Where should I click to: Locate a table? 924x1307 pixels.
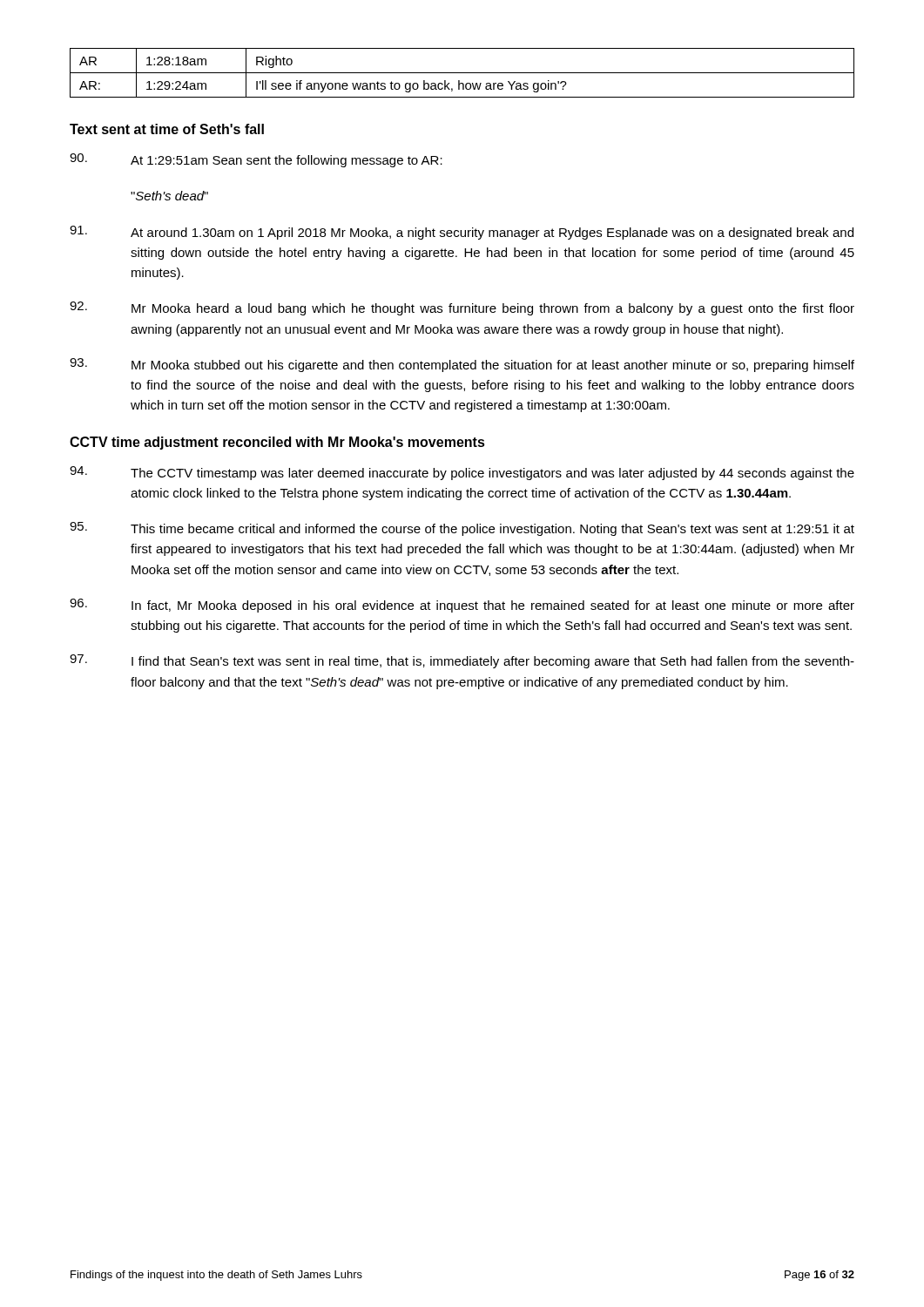point(462,73)
